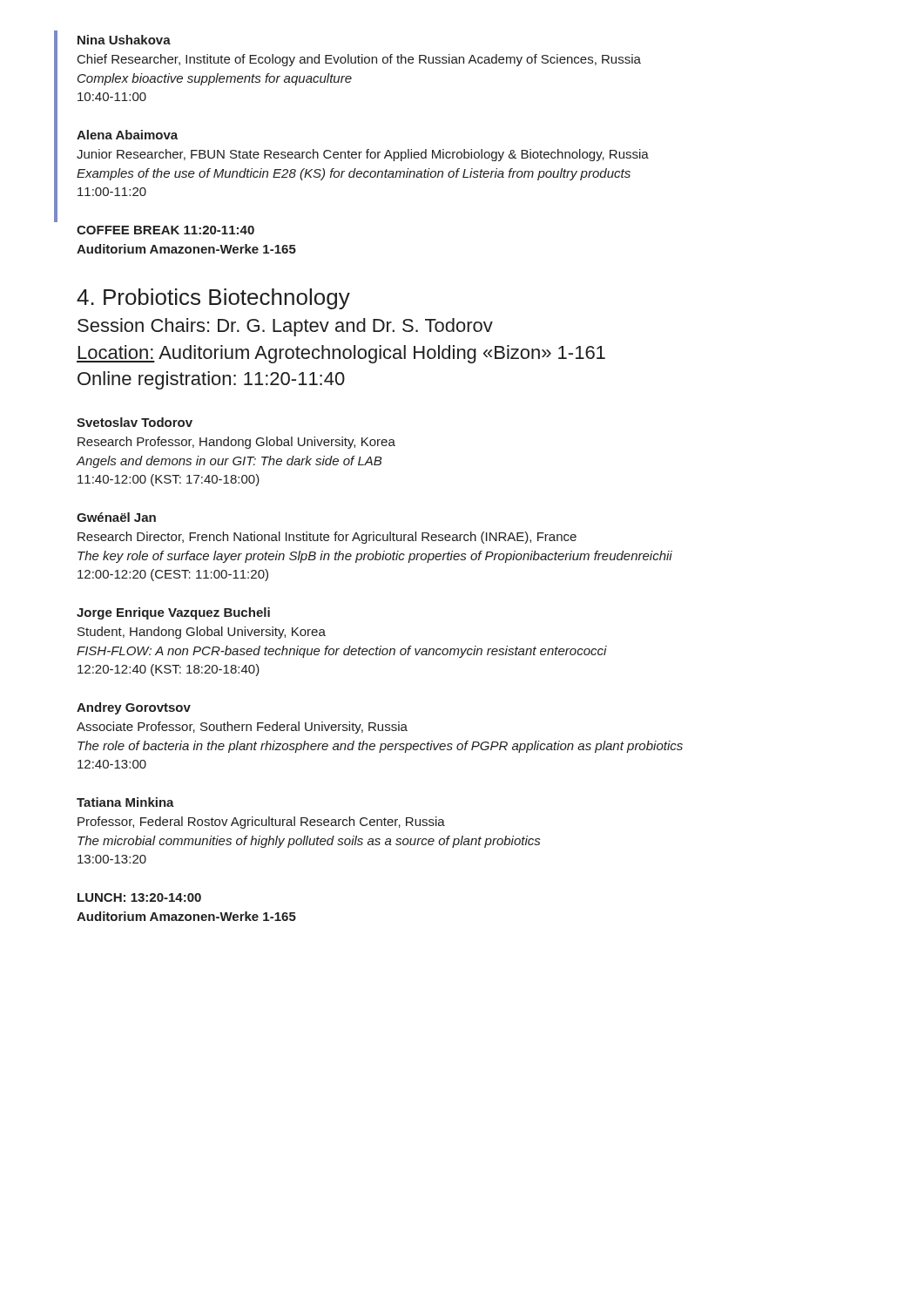Locate the block of text that opens with "Nina Ushakova Chief Researcher, Institute of Ecology and"
This screenshot has width=924, height=1307.
pyautogui.click(x=455, y=68)
